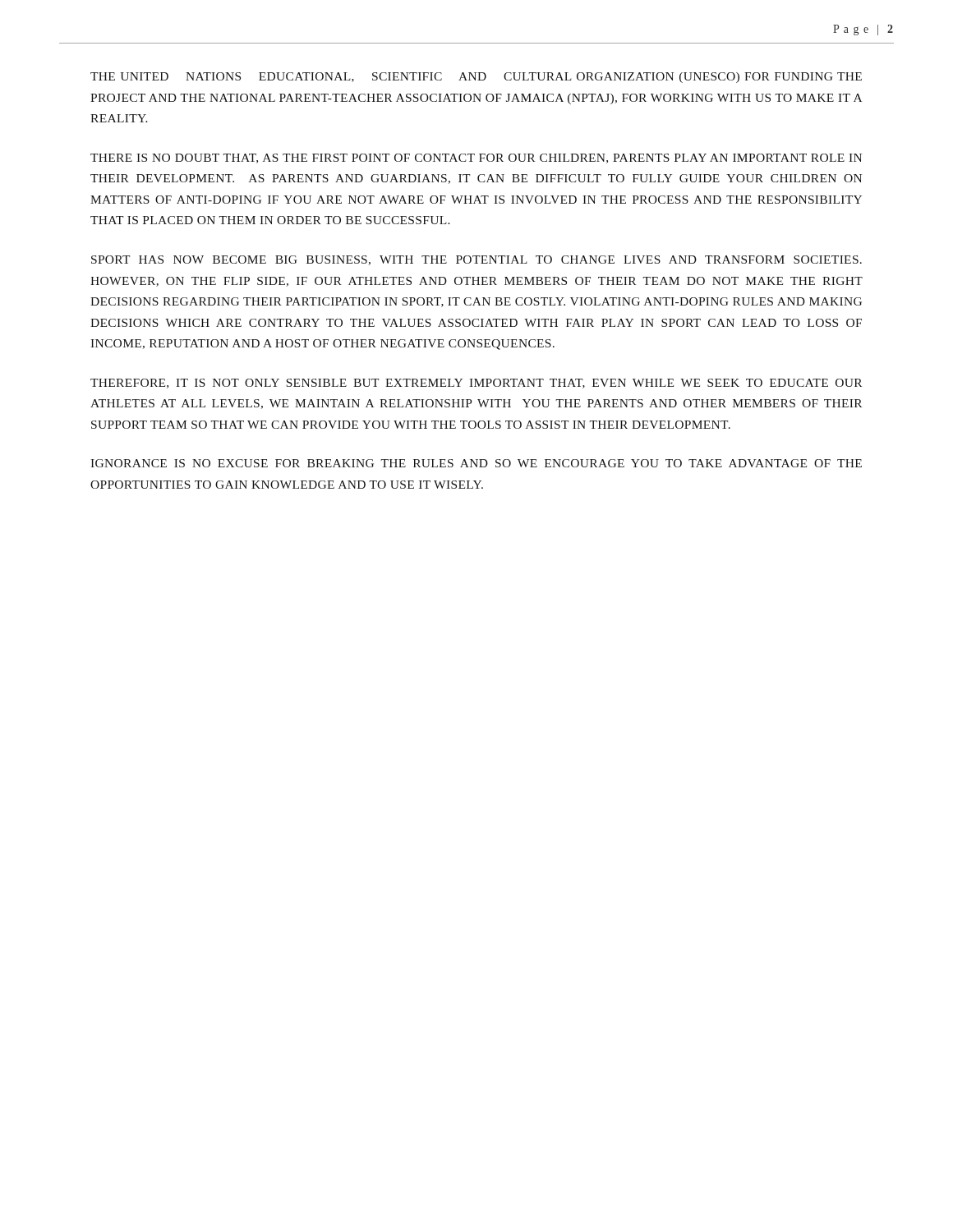953x1232 pixels.
Task: Find the text block with the text "THE UNITED NATIONS EDUCATIONAL, SCIENTIFIC AND CULTURAL ORGANIZATION"
Action: (x=476, y=97)
